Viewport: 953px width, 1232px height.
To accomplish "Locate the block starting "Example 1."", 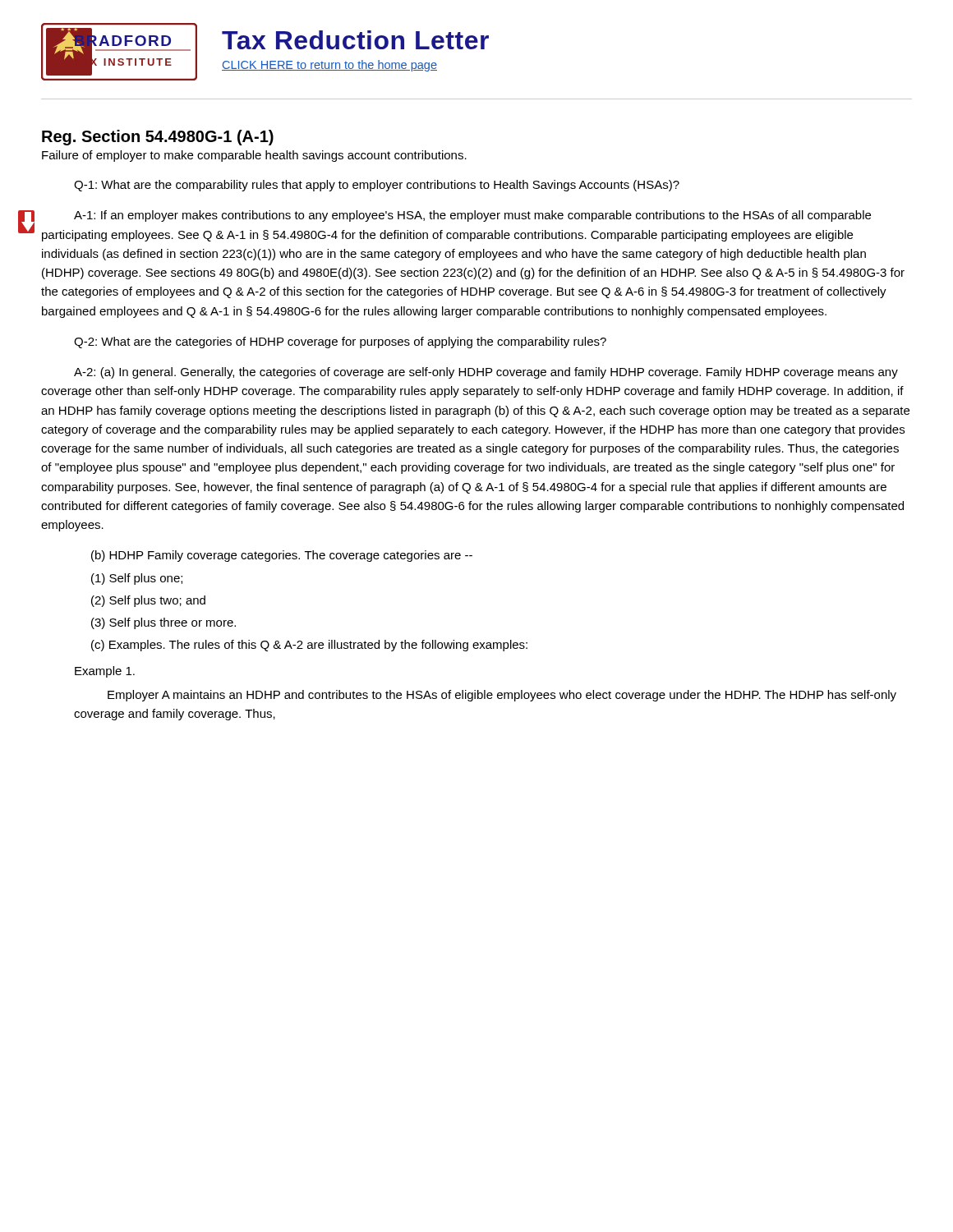I will point(105,670).
